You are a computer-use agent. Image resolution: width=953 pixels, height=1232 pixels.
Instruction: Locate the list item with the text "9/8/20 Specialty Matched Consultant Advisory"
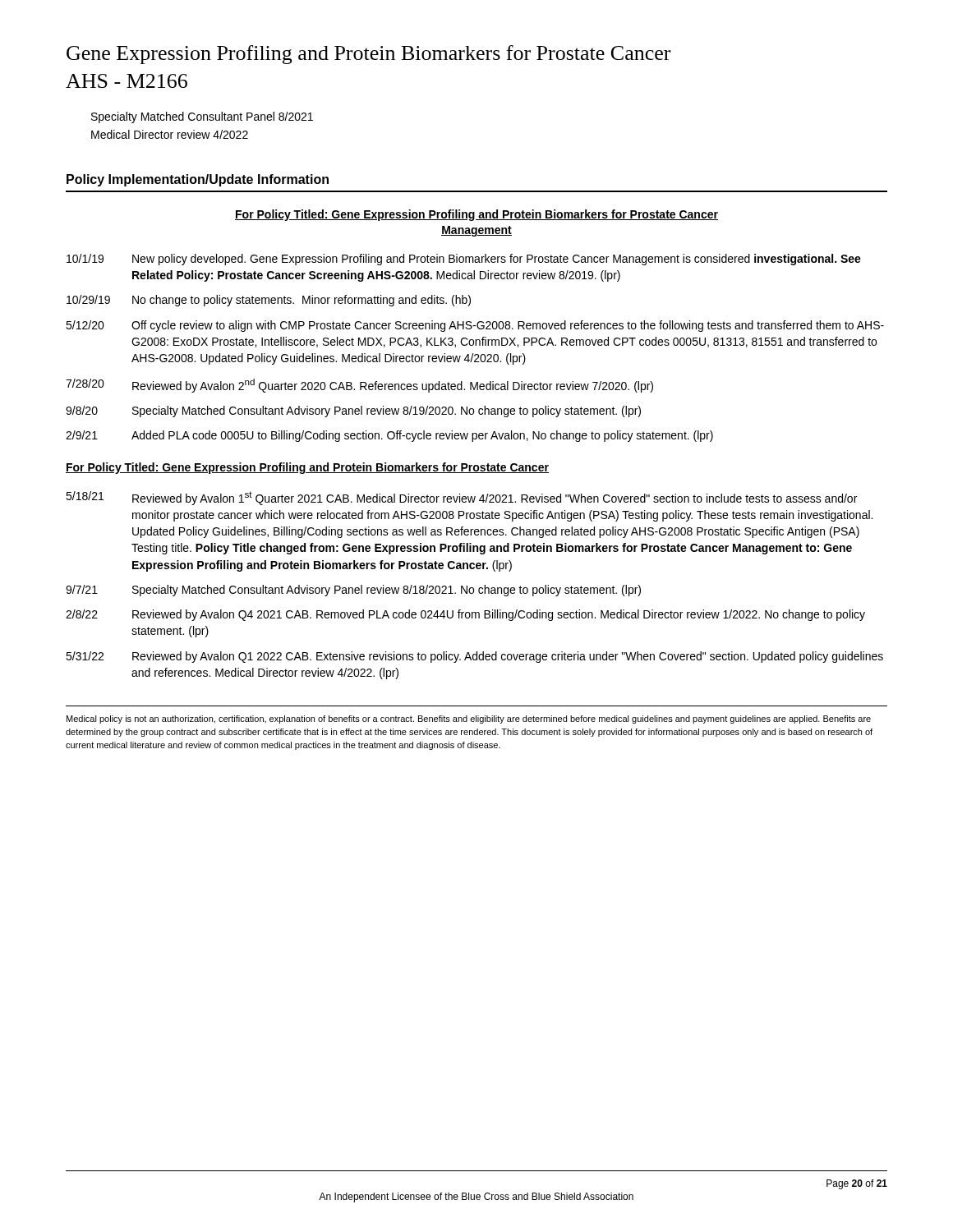point(476,410)
